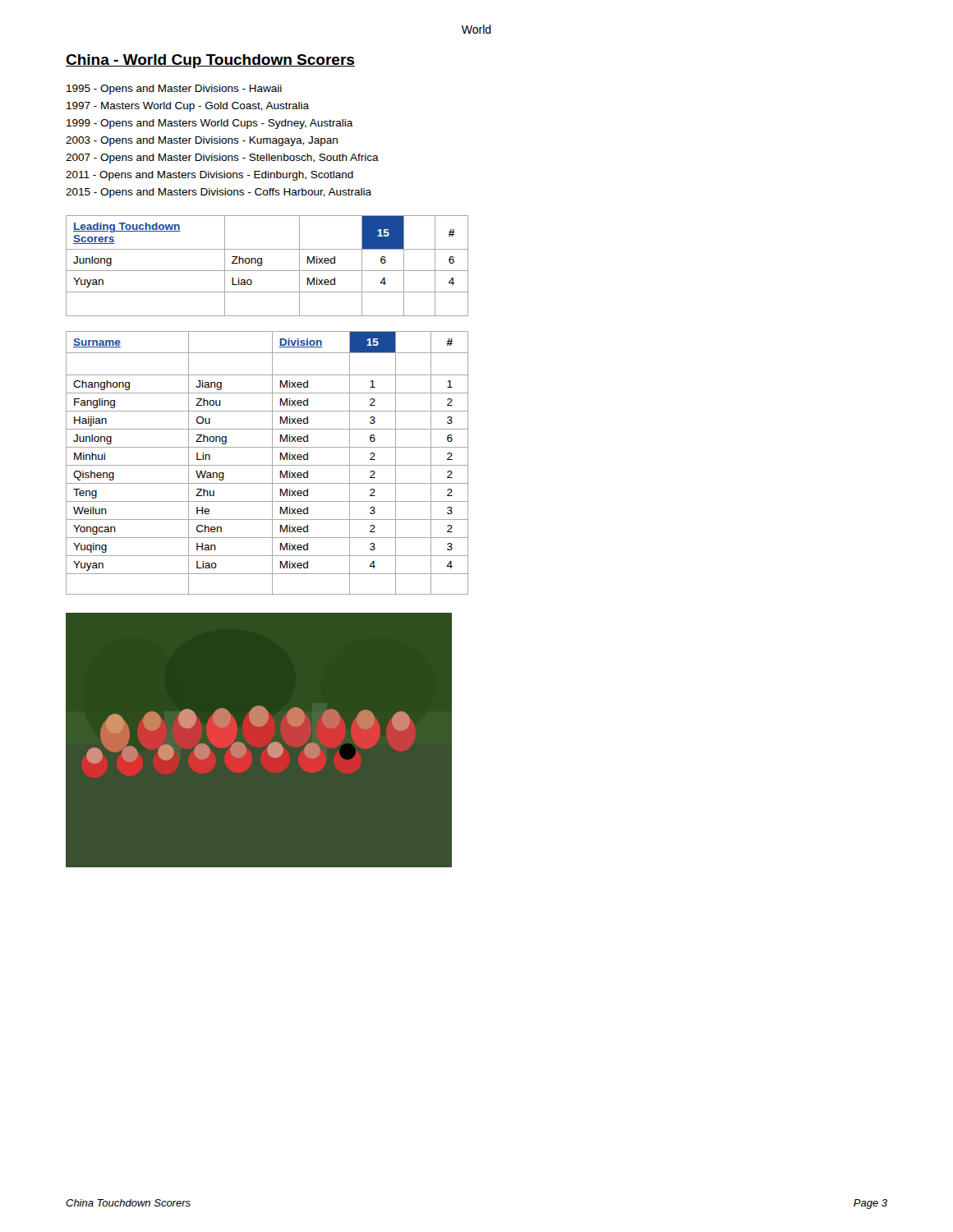Select the passage starting "2011 - Opens and Masters Divisions -"
Screen dimensions: 1232x953
210,174
